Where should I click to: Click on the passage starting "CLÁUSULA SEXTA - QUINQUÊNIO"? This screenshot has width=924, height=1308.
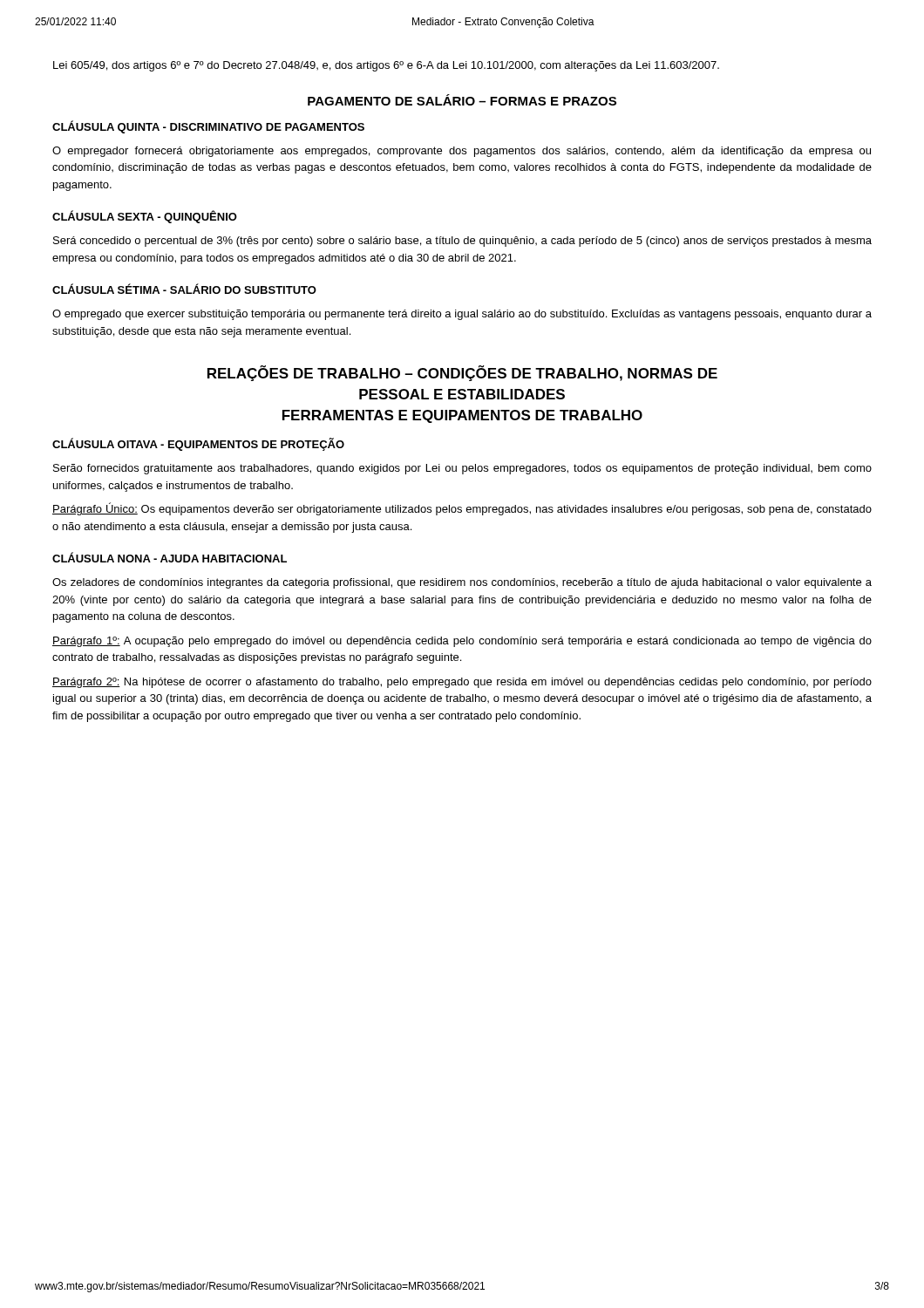[145, 217]
